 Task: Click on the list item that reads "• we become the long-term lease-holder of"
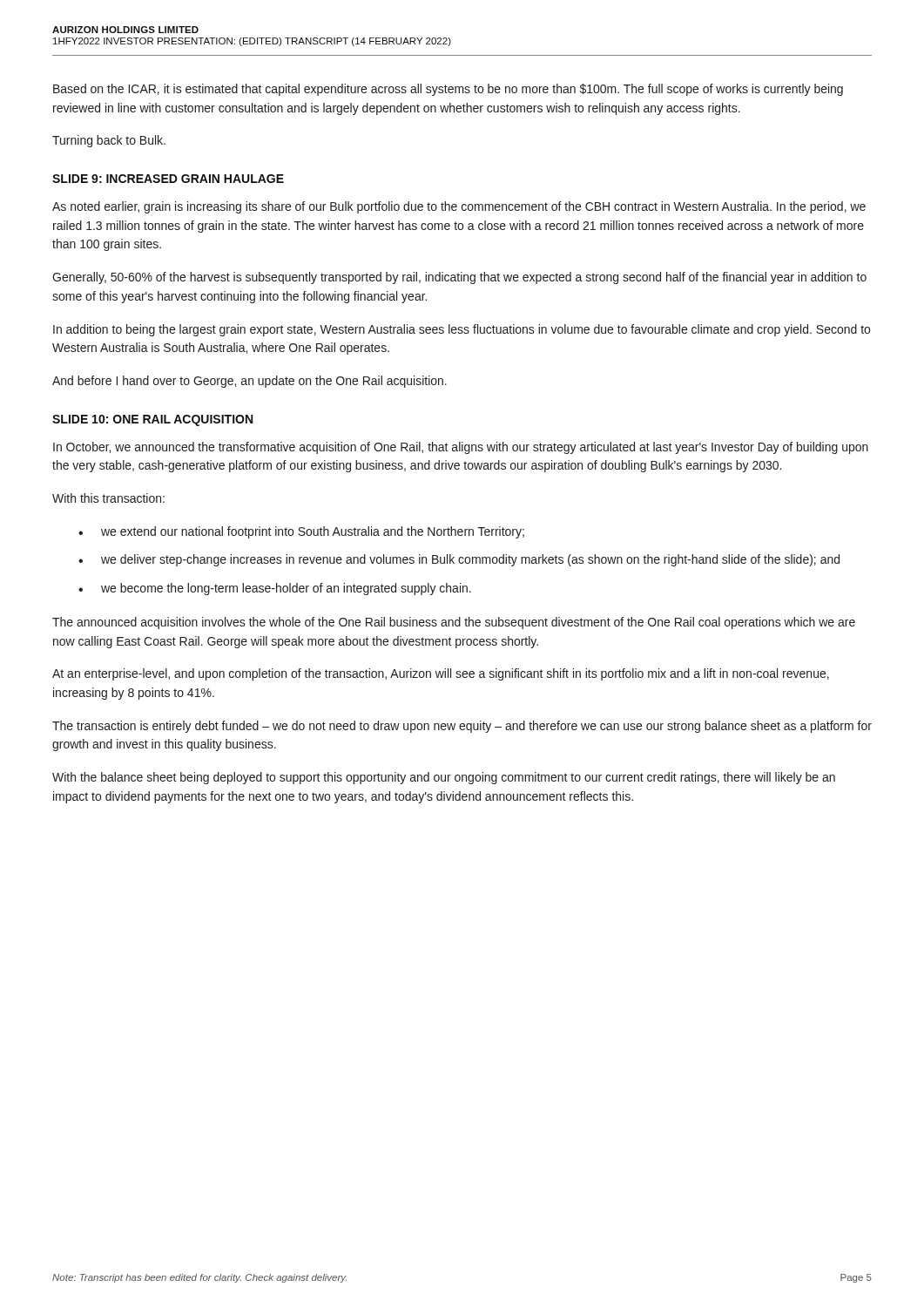coord(475,590)
